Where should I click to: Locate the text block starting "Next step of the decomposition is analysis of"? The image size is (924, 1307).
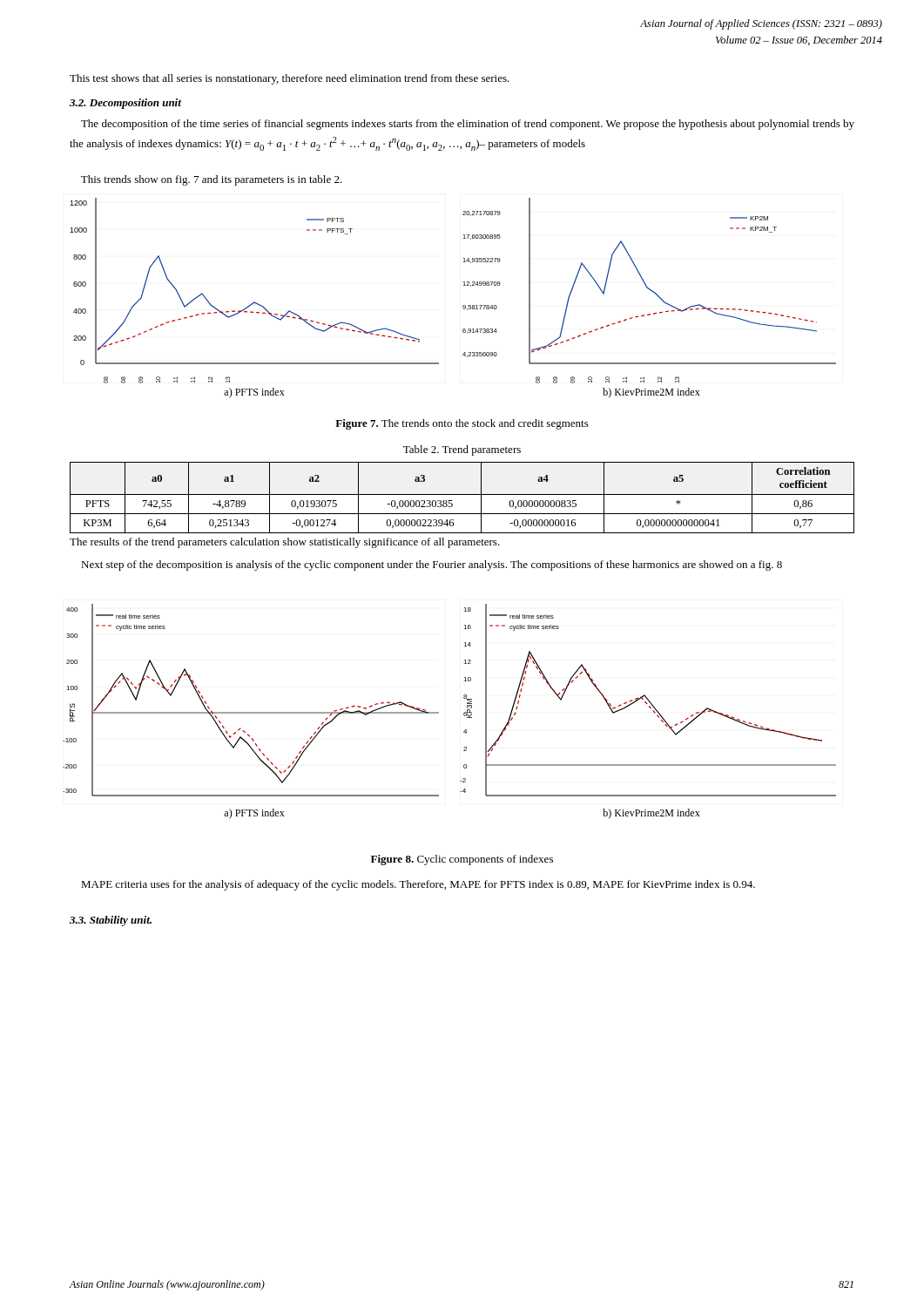click(426, 564)
